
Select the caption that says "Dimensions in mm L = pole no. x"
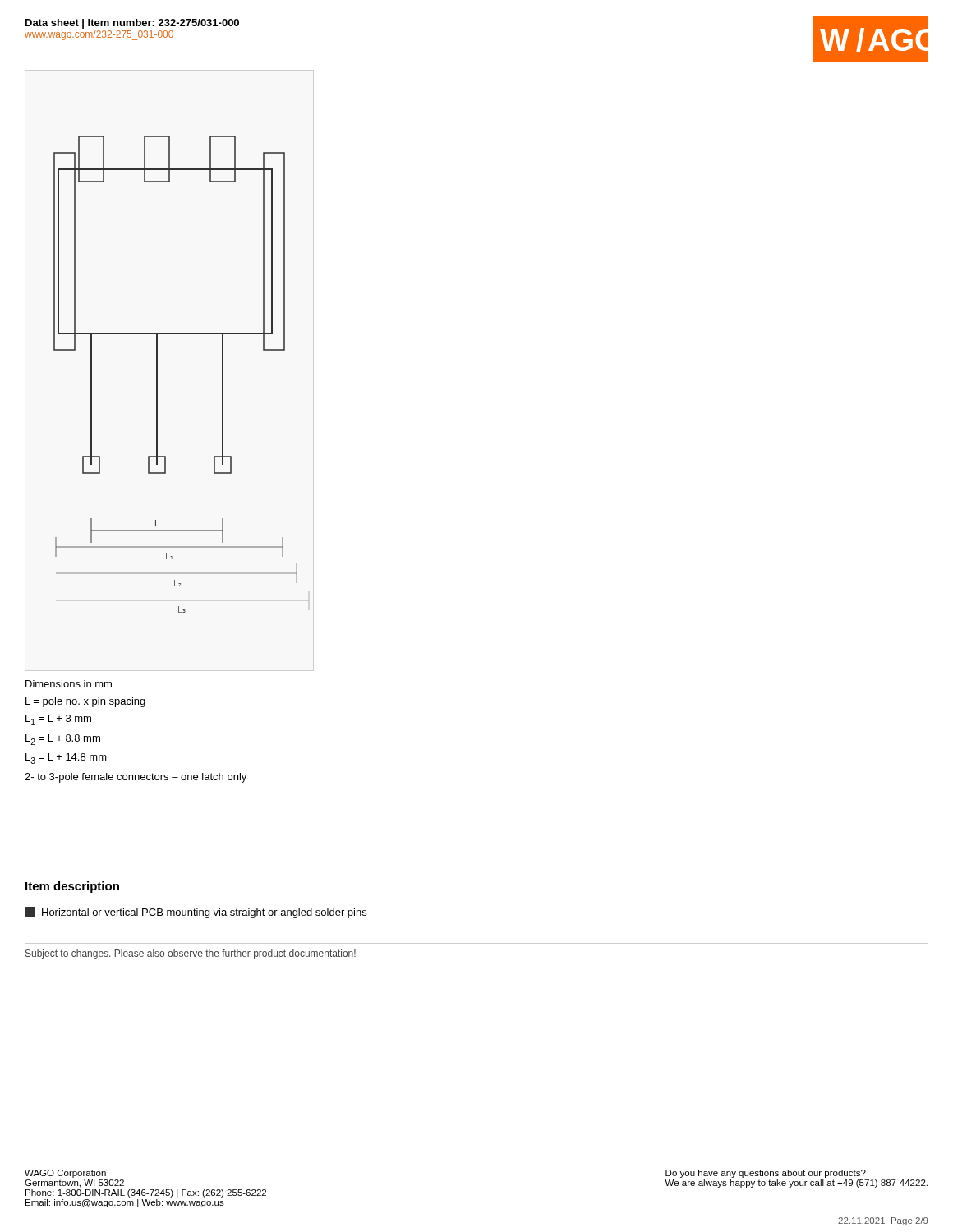[x=69, y=684]
